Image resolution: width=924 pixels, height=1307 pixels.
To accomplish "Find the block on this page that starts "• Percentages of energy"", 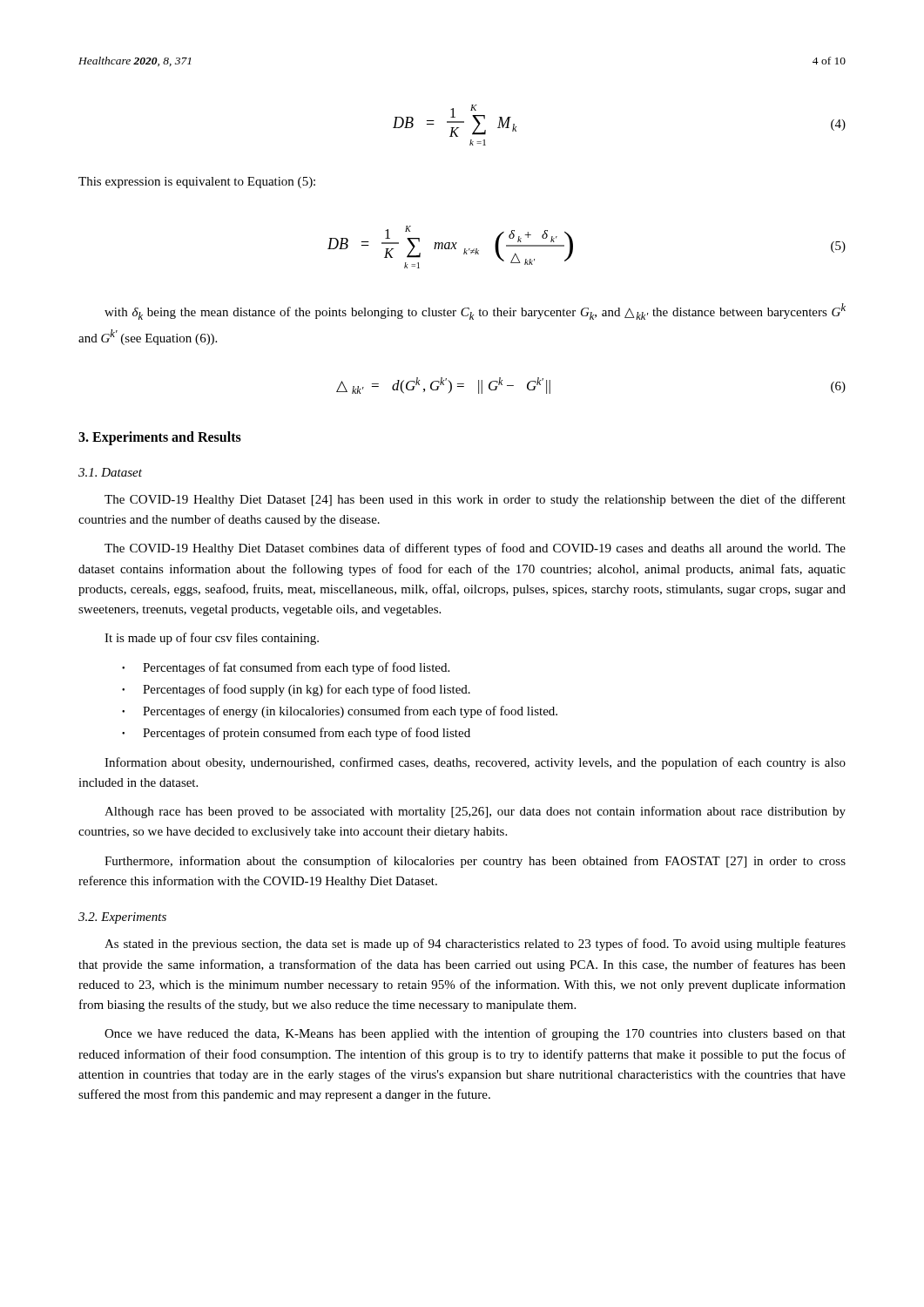I will point(484,712).
